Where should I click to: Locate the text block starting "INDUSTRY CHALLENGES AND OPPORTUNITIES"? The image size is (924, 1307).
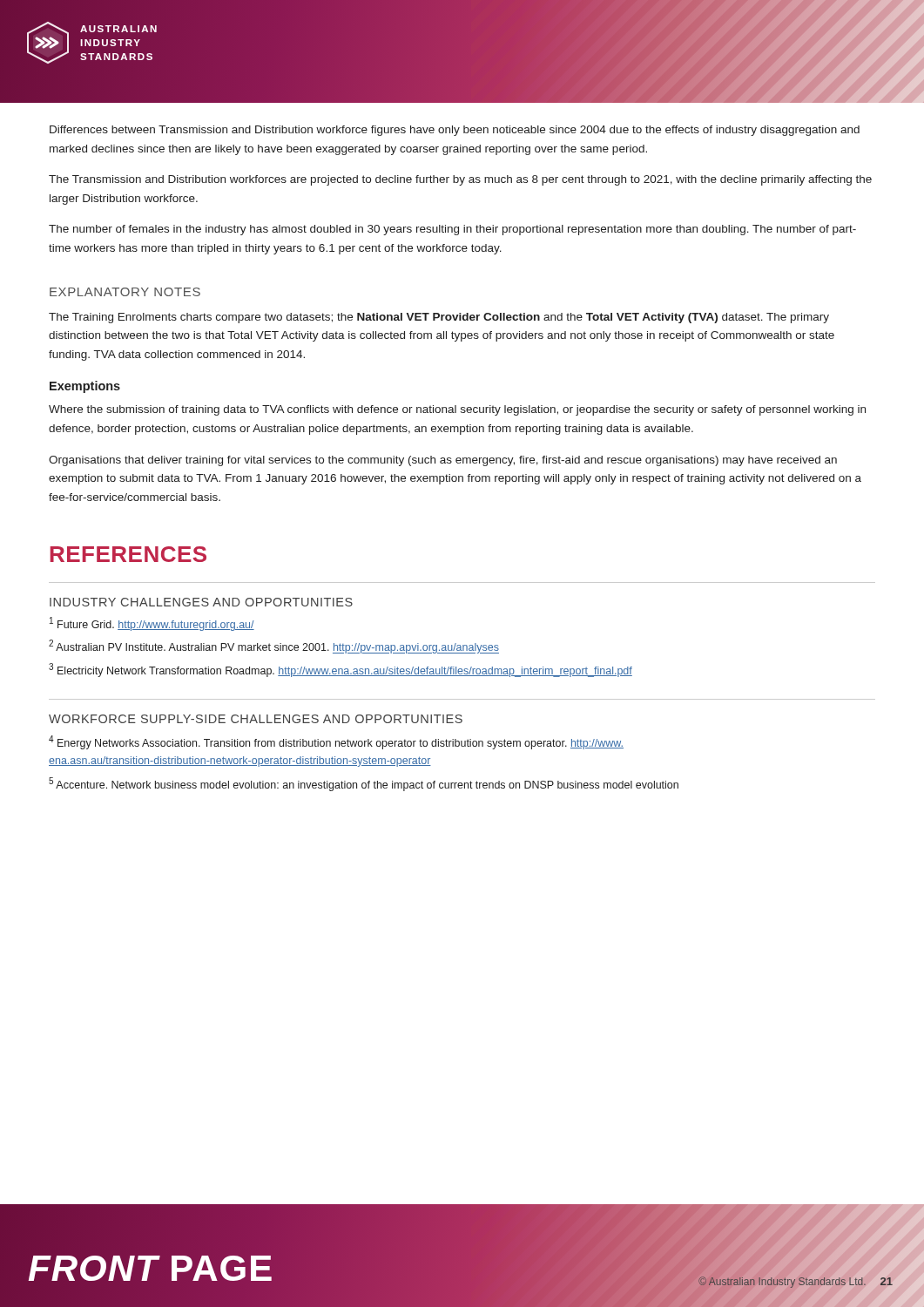click(201, 602)
